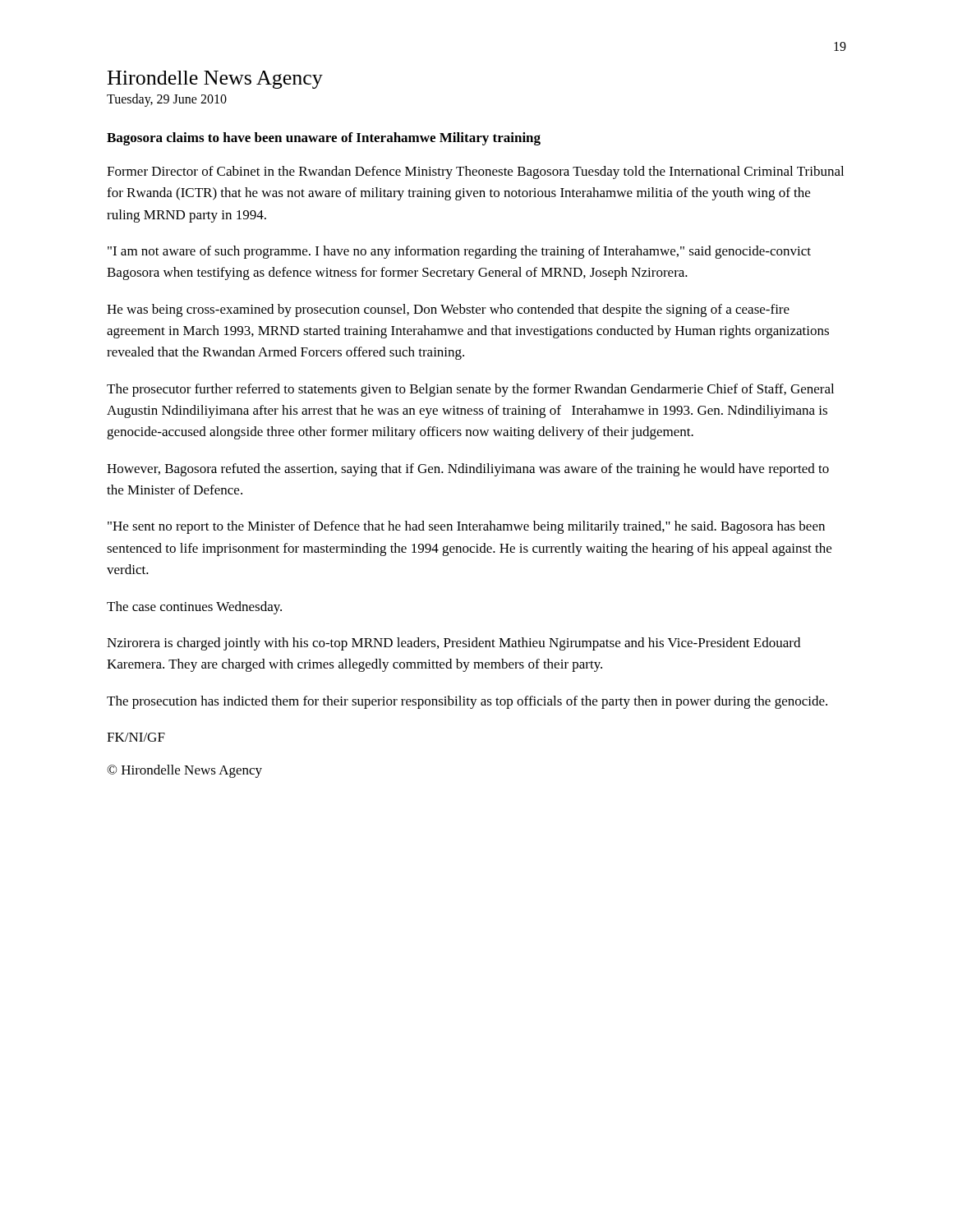Point to the block beginning "The prosecution has indicted them"
Screen dimensions: 1232x953
pos(468,701)
